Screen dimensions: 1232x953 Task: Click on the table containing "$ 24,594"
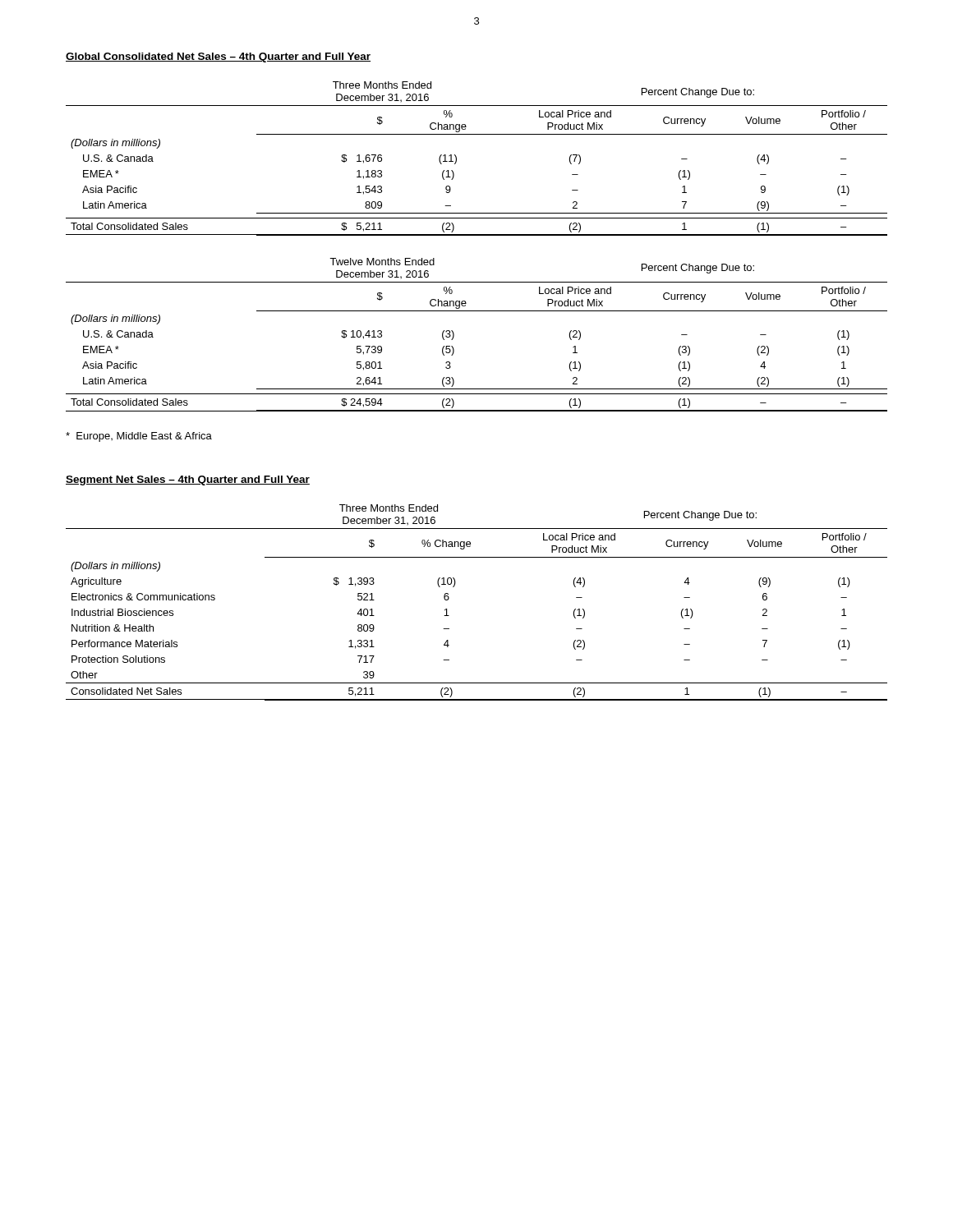pyautogui.click(x=476, y=332)
